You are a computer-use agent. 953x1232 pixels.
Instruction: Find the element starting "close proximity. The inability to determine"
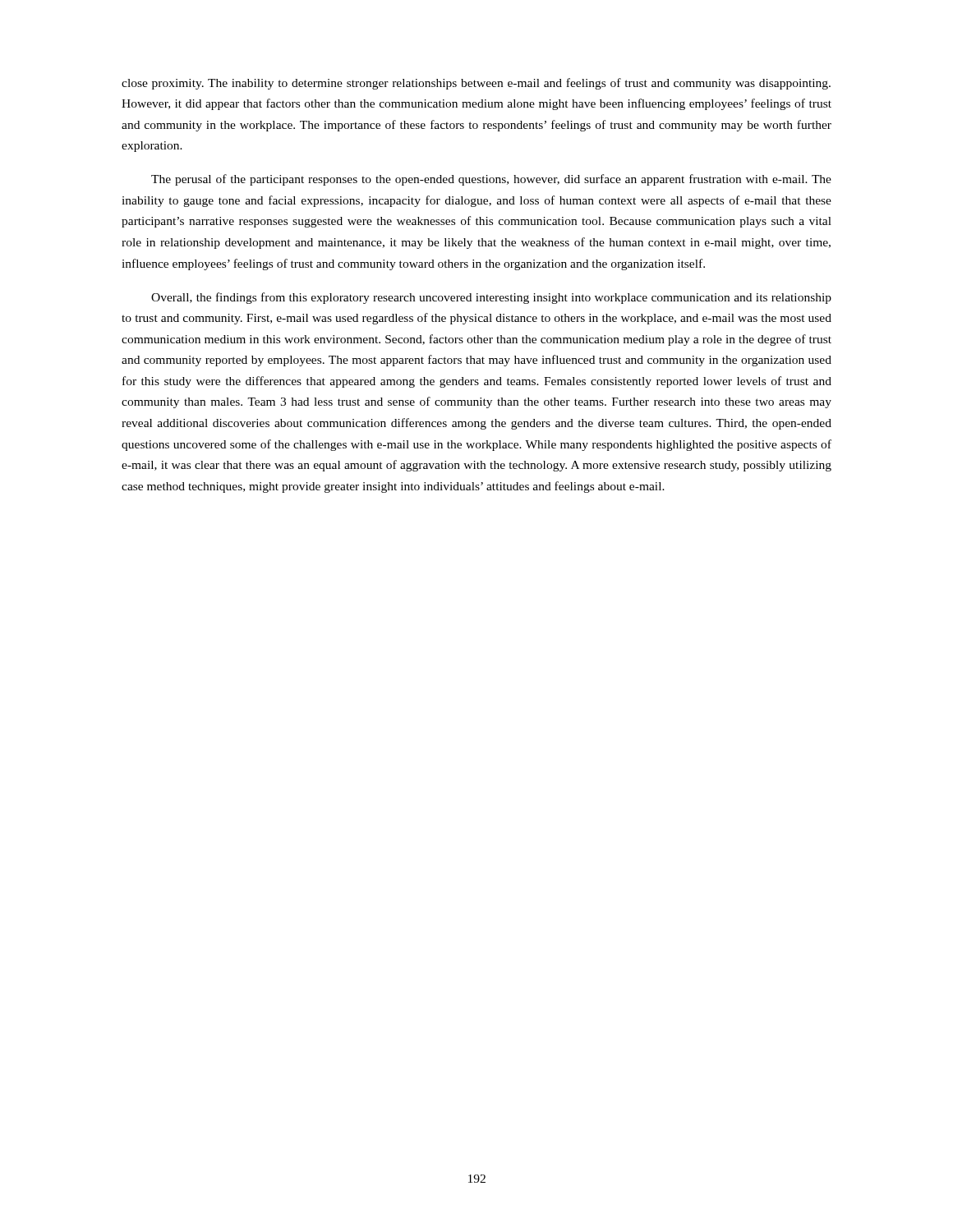pos(476,284)
